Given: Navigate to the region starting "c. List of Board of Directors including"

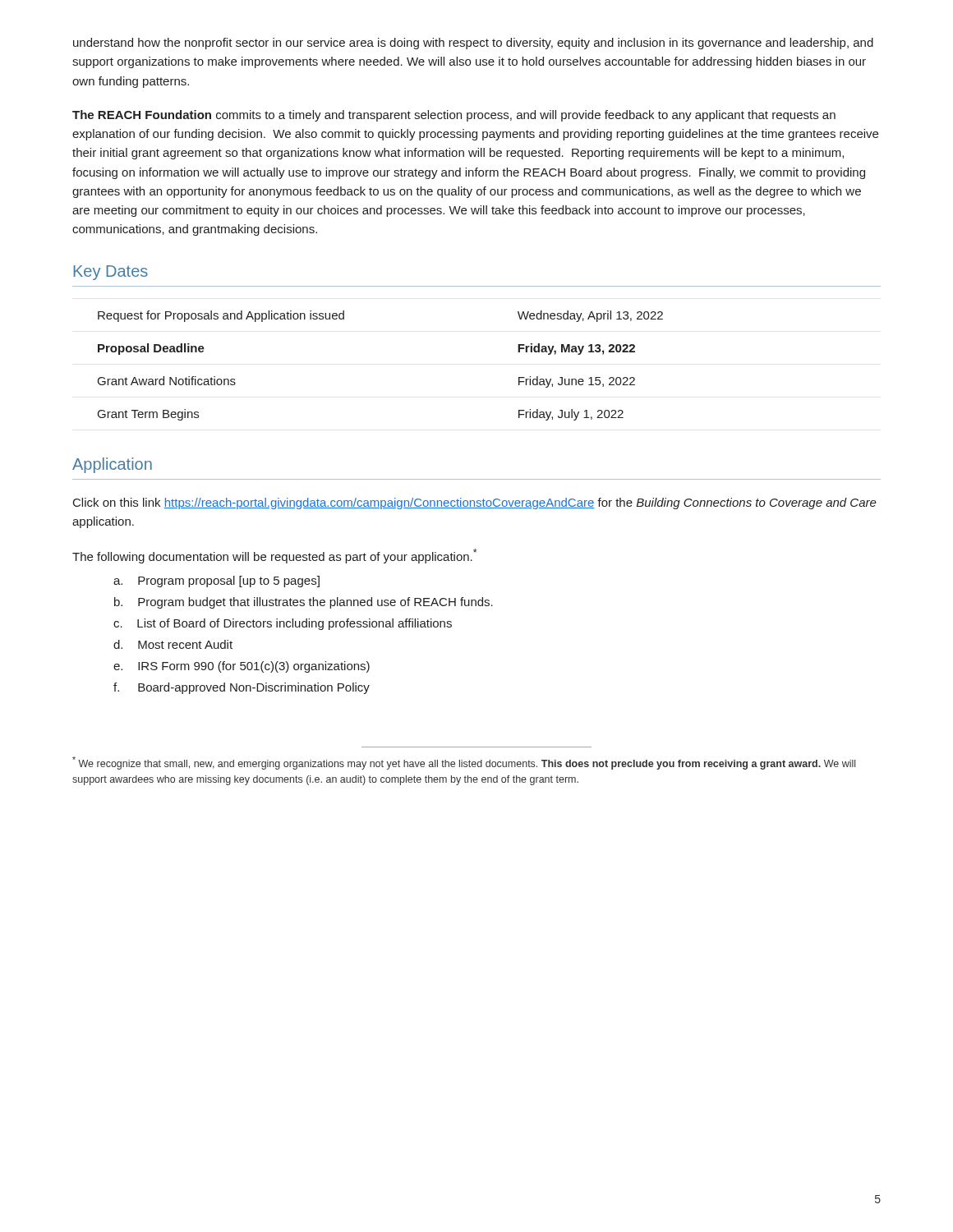Looking at the screenshot, I should coord(283,623).
